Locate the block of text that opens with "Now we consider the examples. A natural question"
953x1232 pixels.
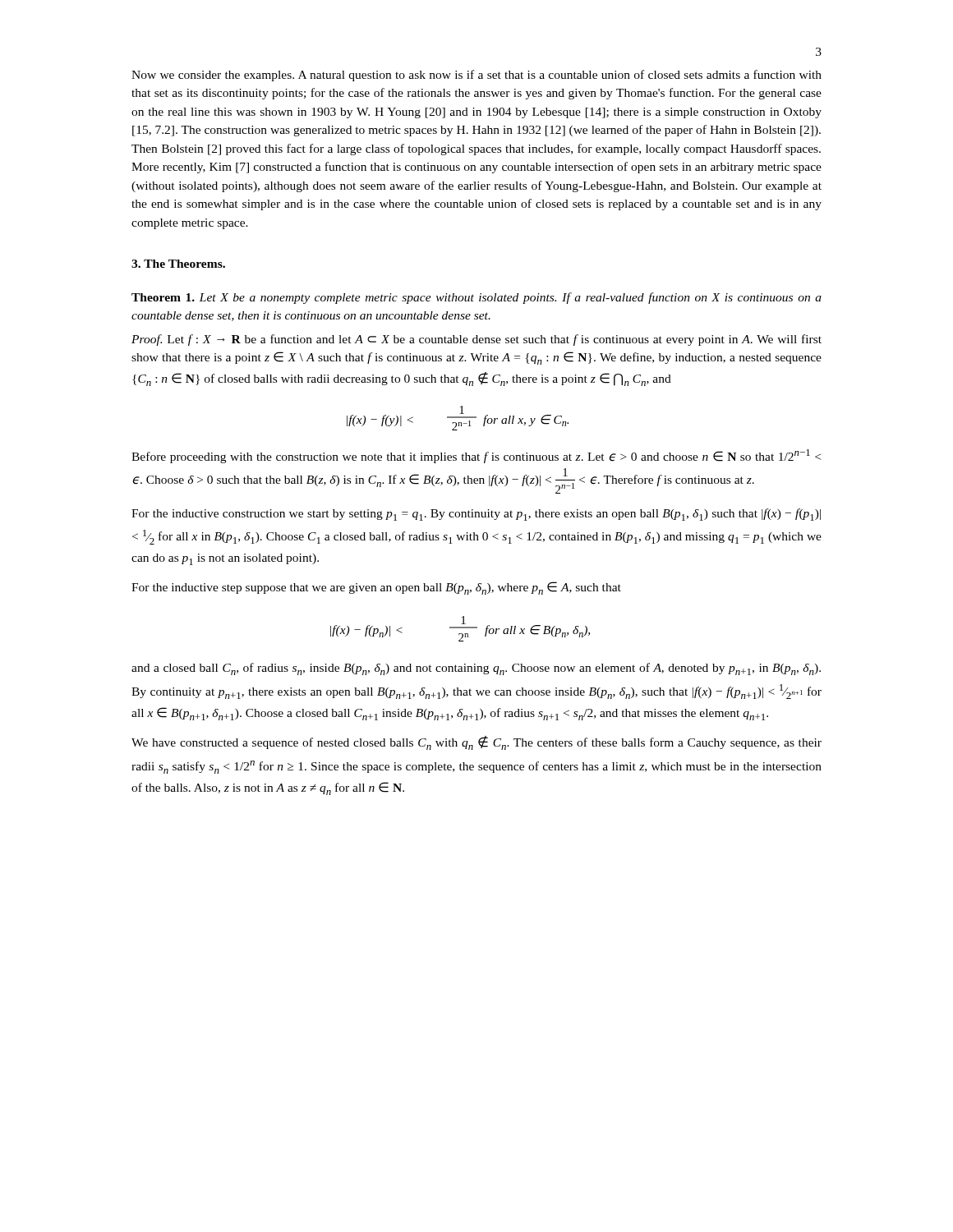476,149
